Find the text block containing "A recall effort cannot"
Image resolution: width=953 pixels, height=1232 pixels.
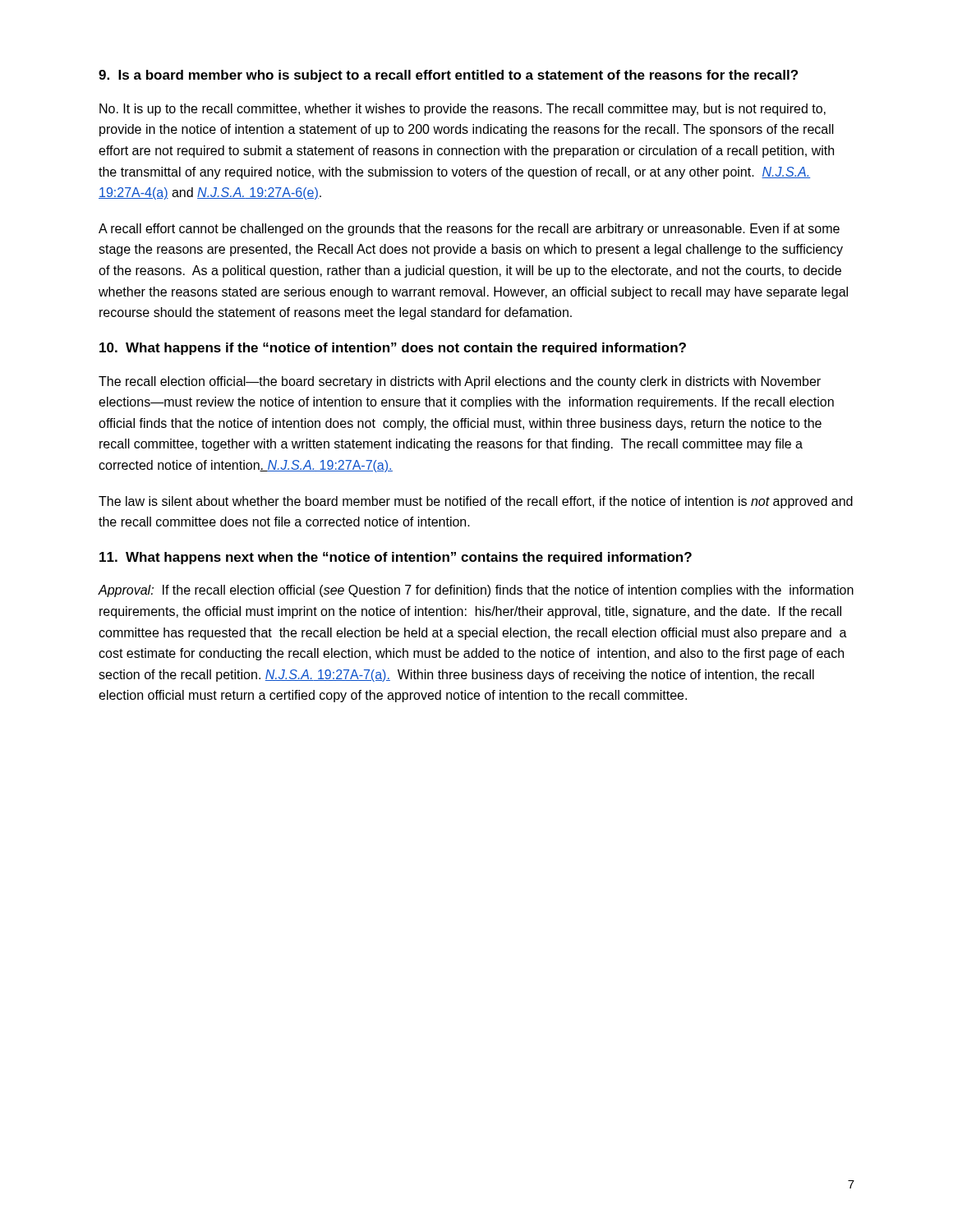coord(474,271)
